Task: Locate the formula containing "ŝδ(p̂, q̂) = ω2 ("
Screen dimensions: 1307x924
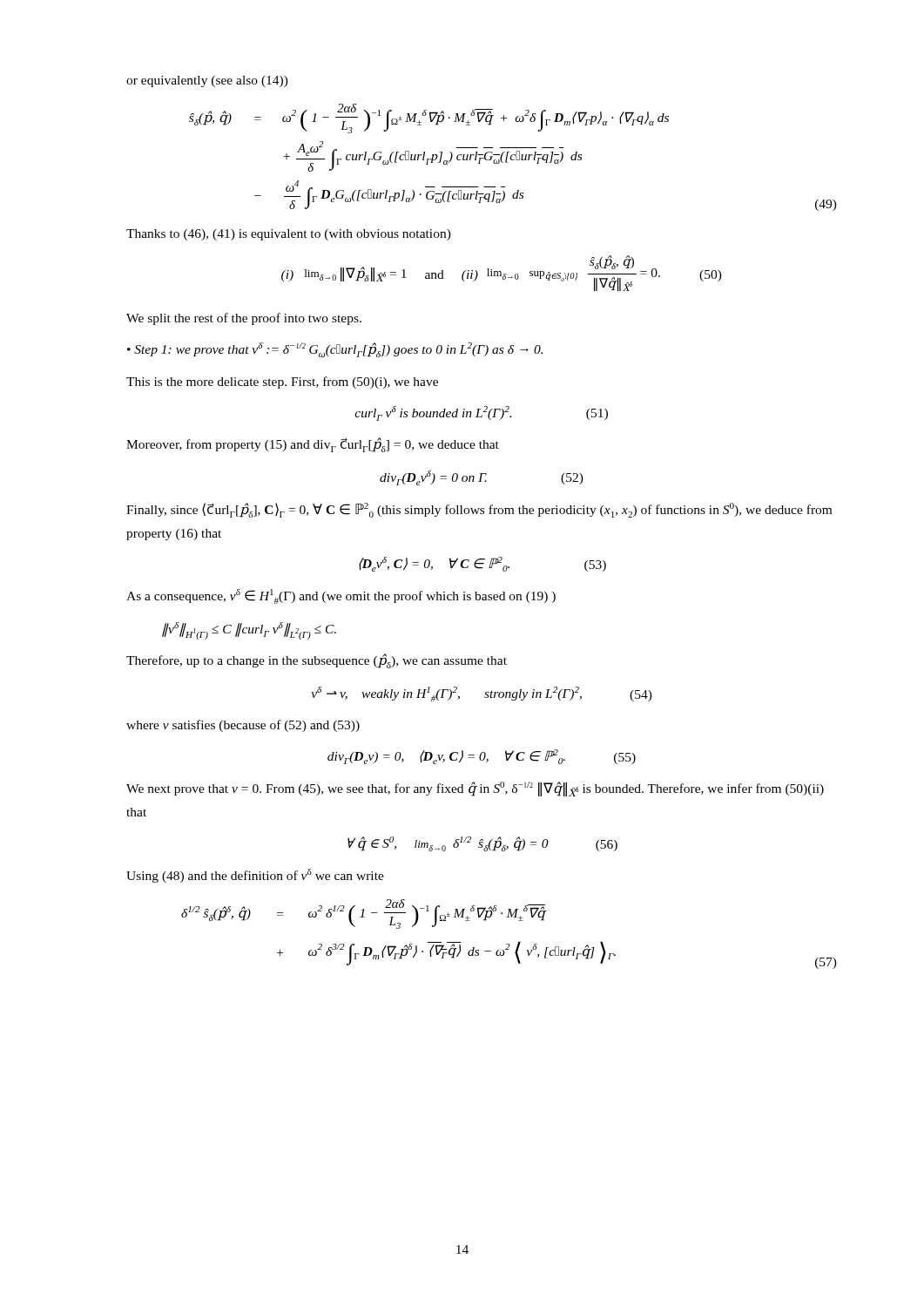Action: pyautogui.click(x=482, y=157)
